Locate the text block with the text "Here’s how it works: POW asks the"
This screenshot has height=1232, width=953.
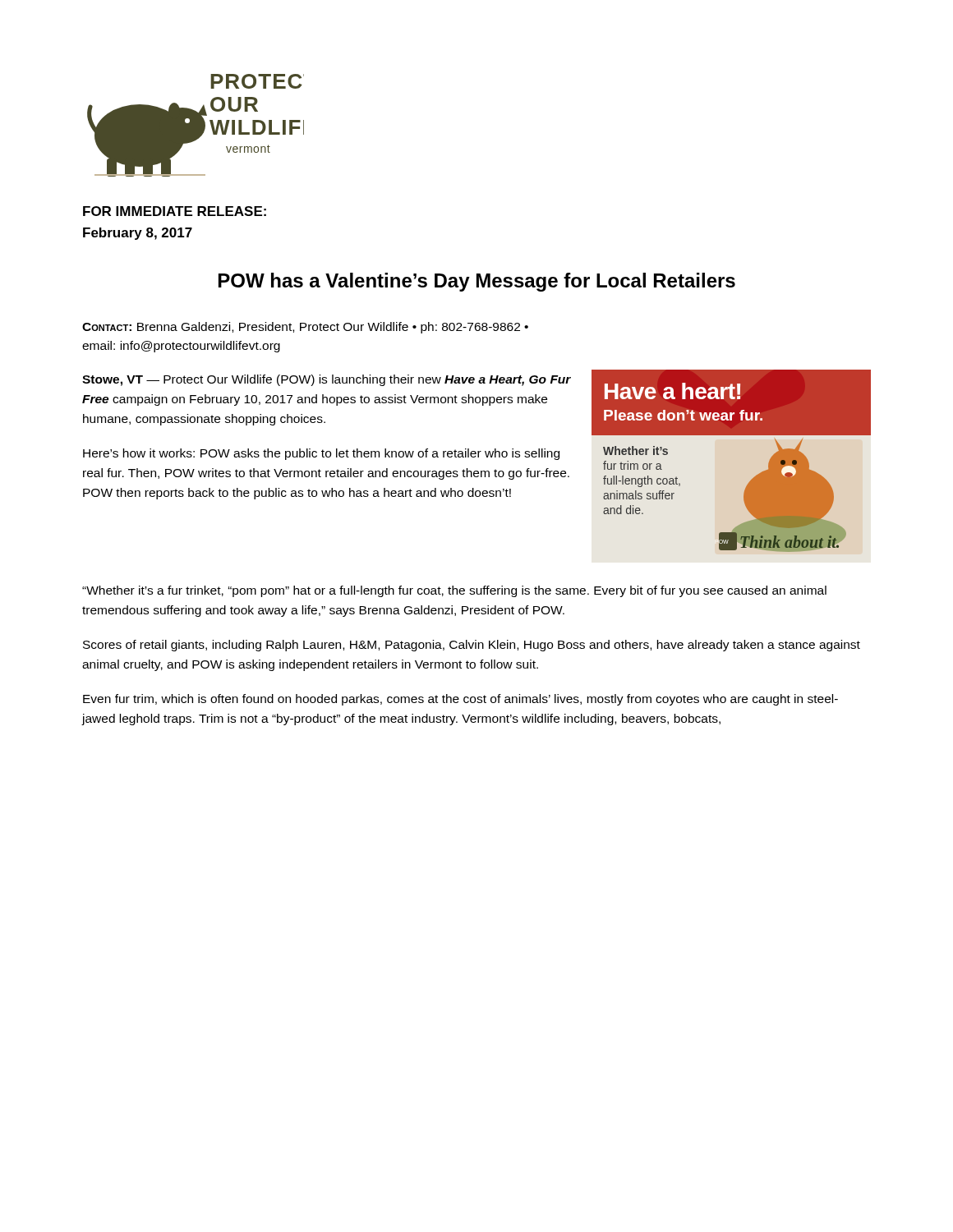[x=326, y=473]
